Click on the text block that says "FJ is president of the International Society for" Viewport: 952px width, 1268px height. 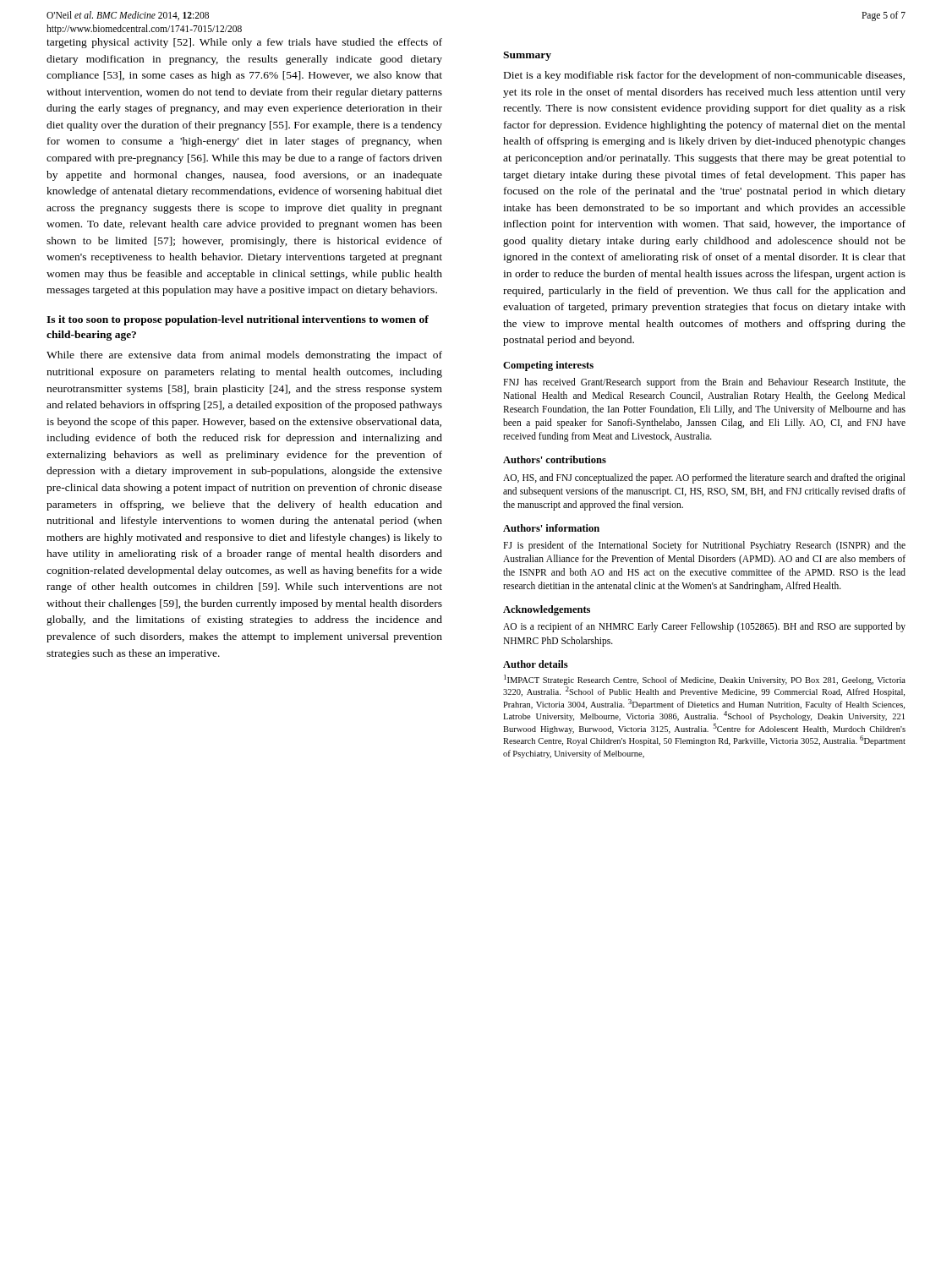pyautogui.click(x=704, y=566)
